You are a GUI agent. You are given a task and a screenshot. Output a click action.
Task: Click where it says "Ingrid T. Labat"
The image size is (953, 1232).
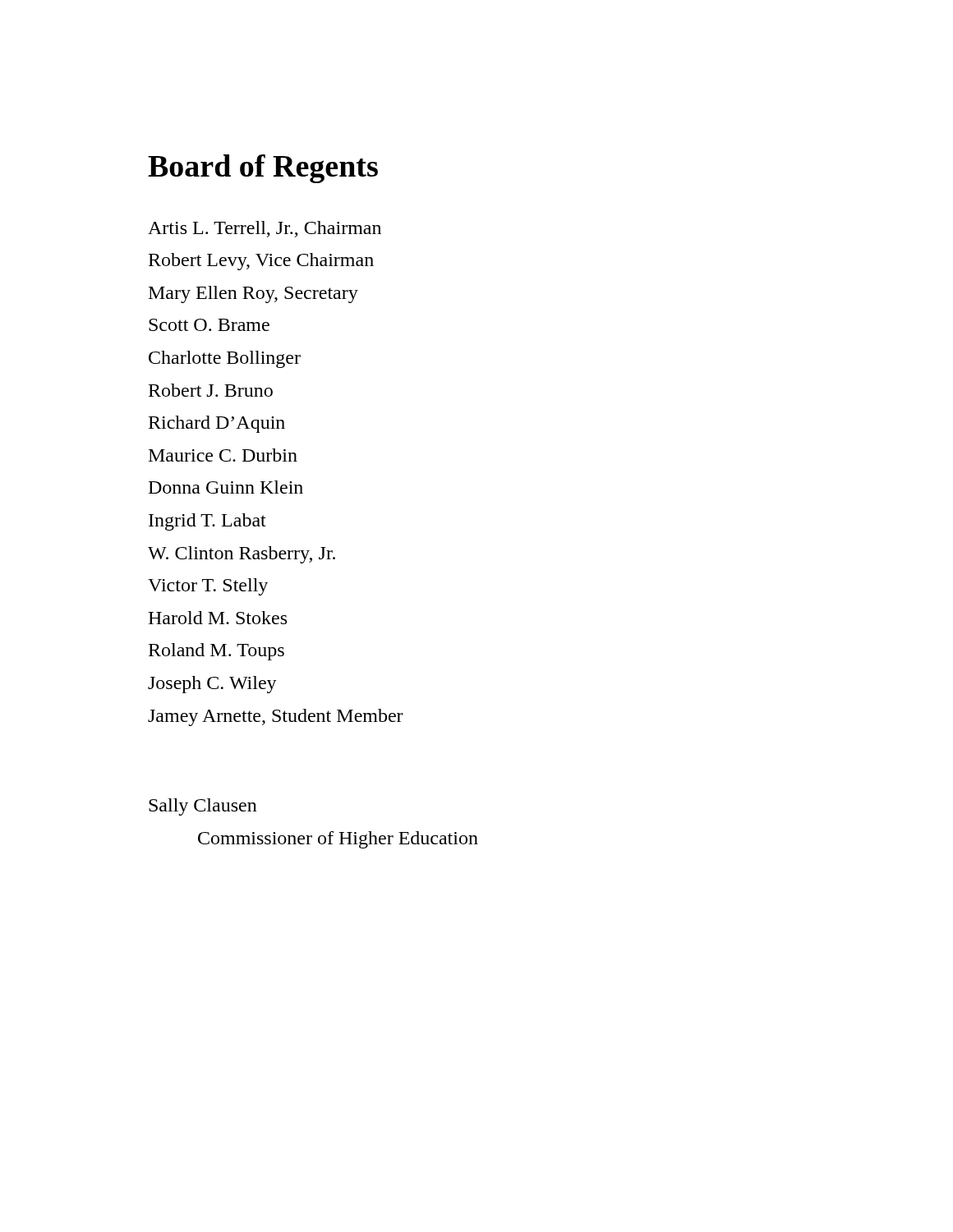tap(207, 520)
